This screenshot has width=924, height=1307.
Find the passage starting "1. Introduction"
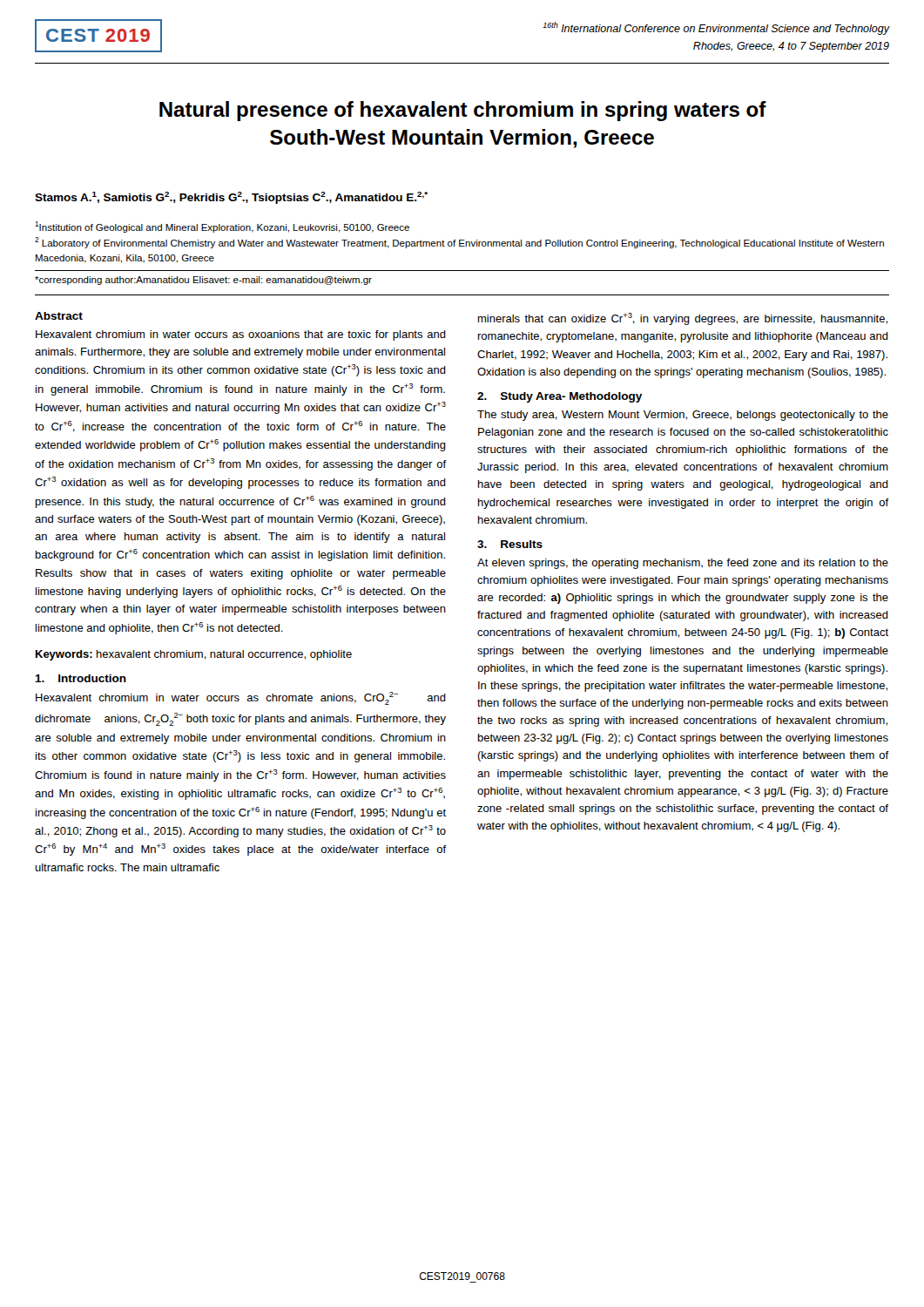[x=81, y=678]
